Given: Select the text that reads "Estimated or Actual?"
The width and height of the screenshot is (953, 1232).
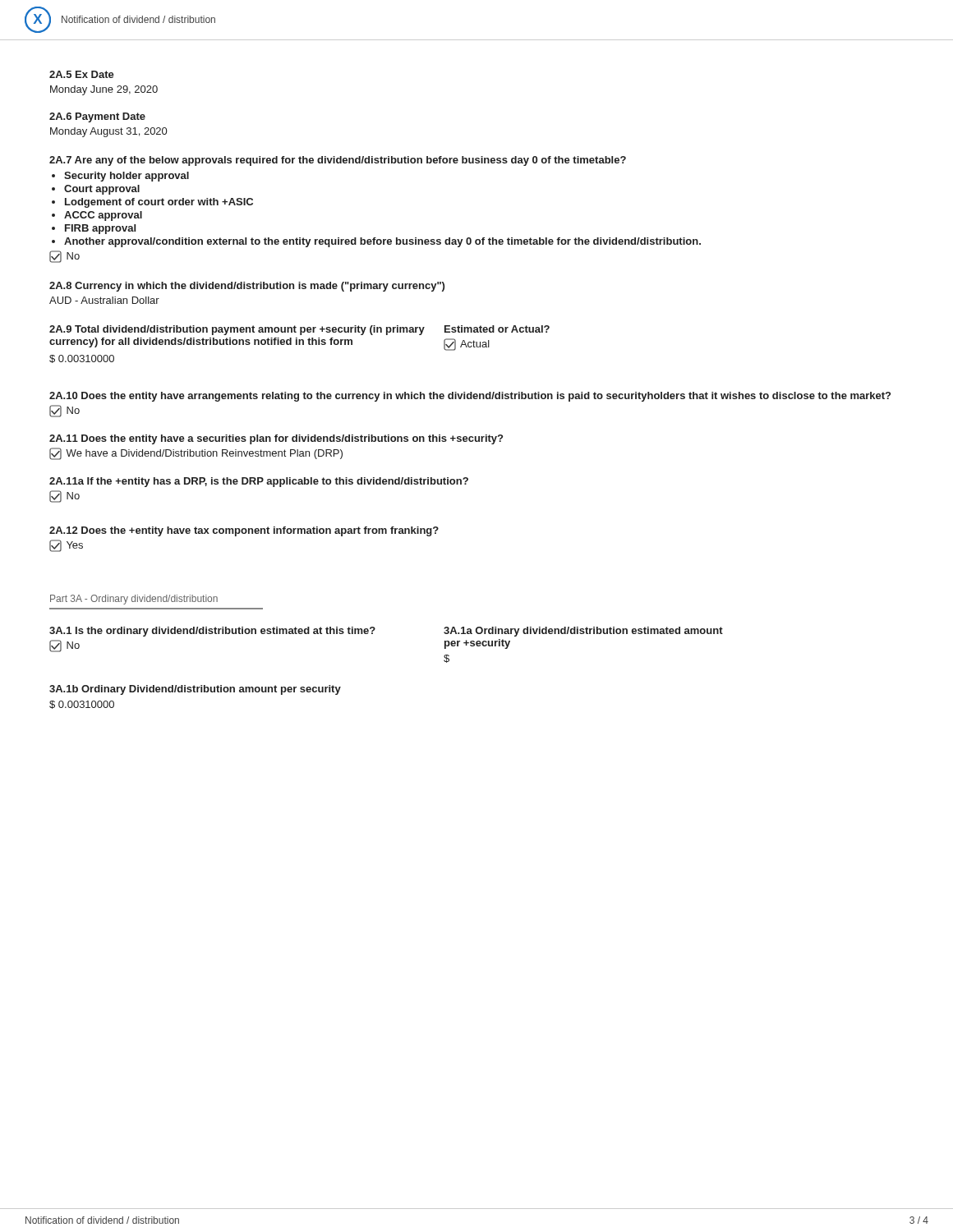Looking at the screenshot, I should (497, 329).
